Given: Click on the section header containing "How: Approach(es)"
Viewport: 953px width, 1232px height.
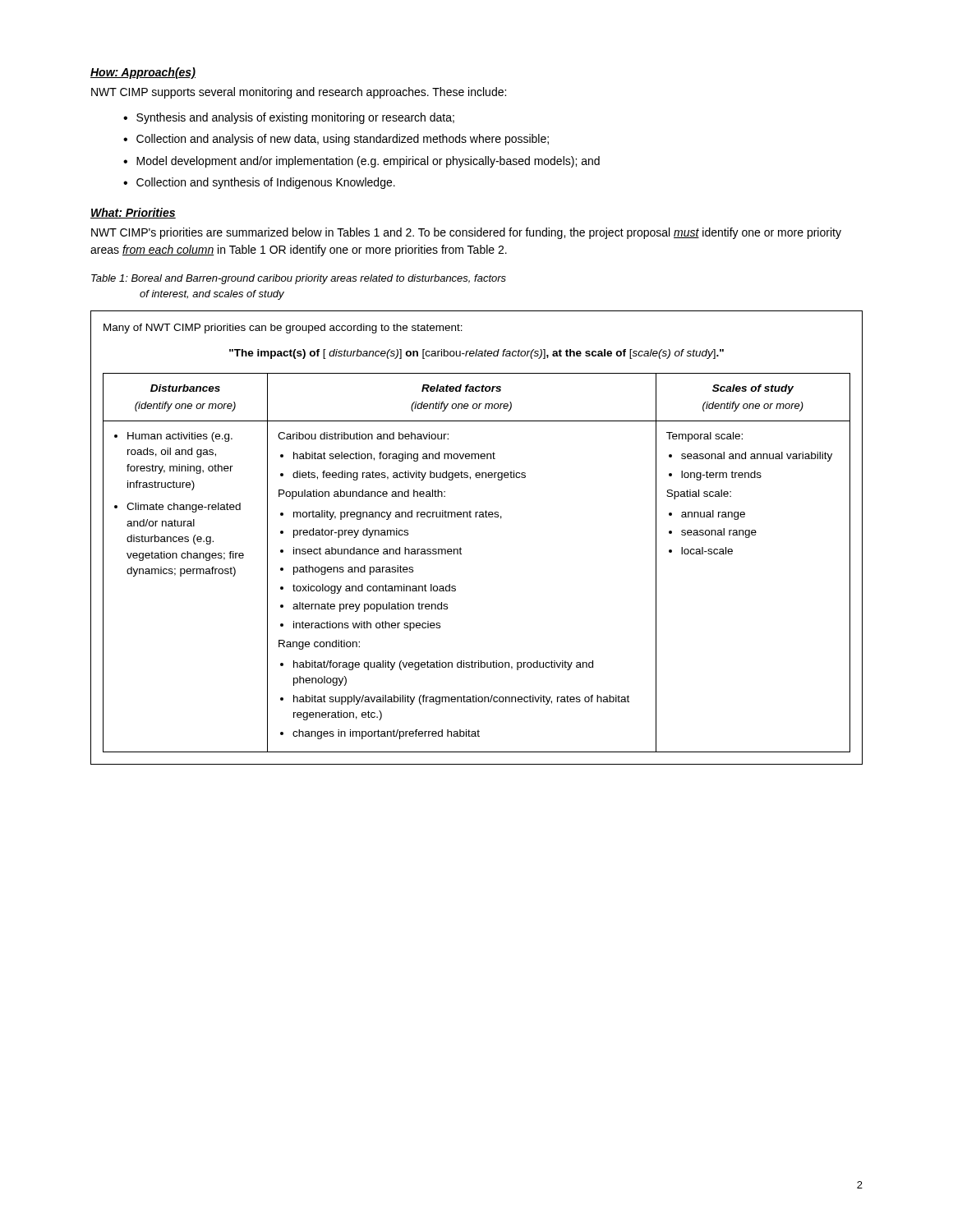Looking at the screenshot, I should click(143, 72).
